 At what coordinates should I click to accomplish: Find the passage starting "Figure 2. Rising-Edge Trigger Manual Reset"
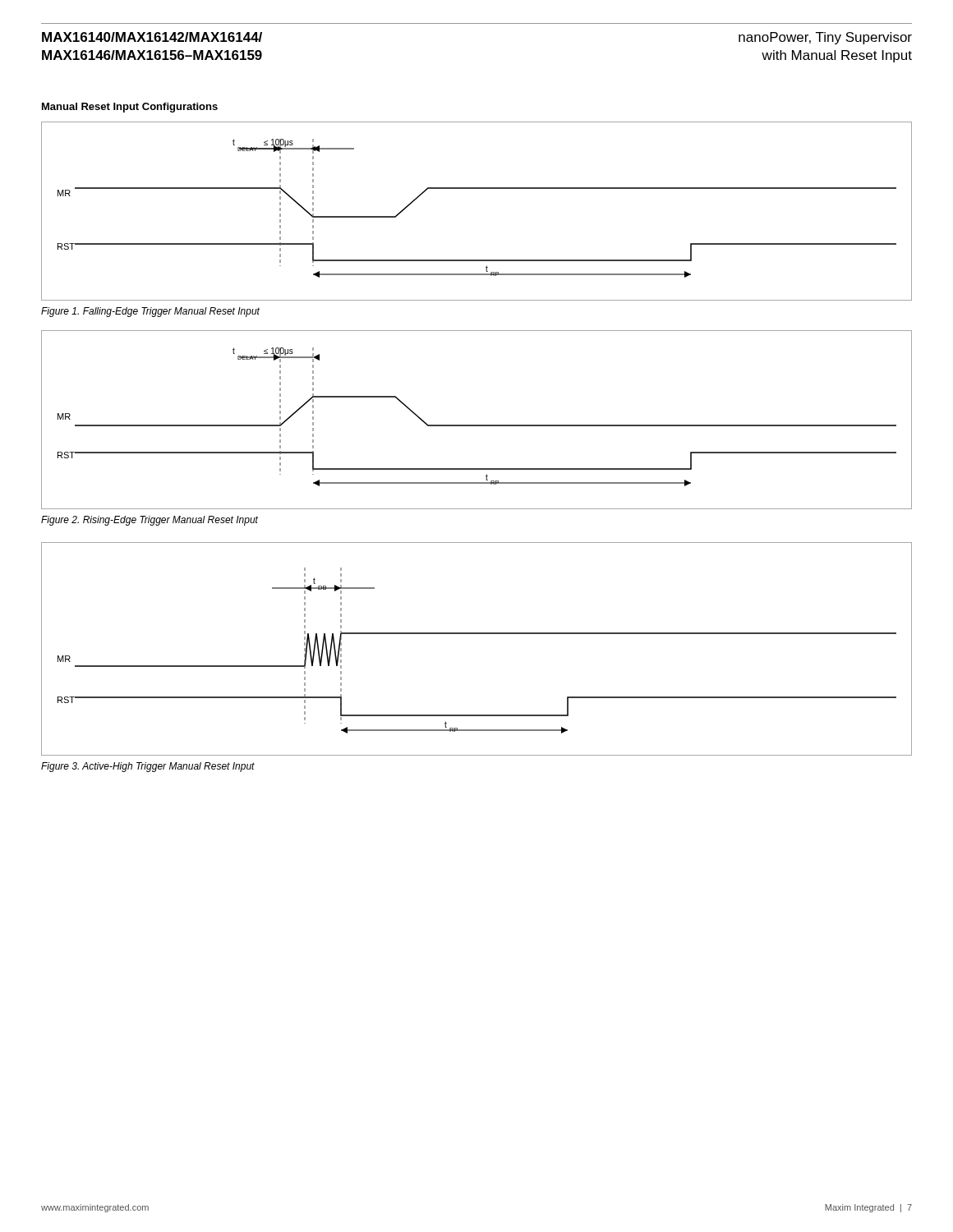click(x=149, y=520)
